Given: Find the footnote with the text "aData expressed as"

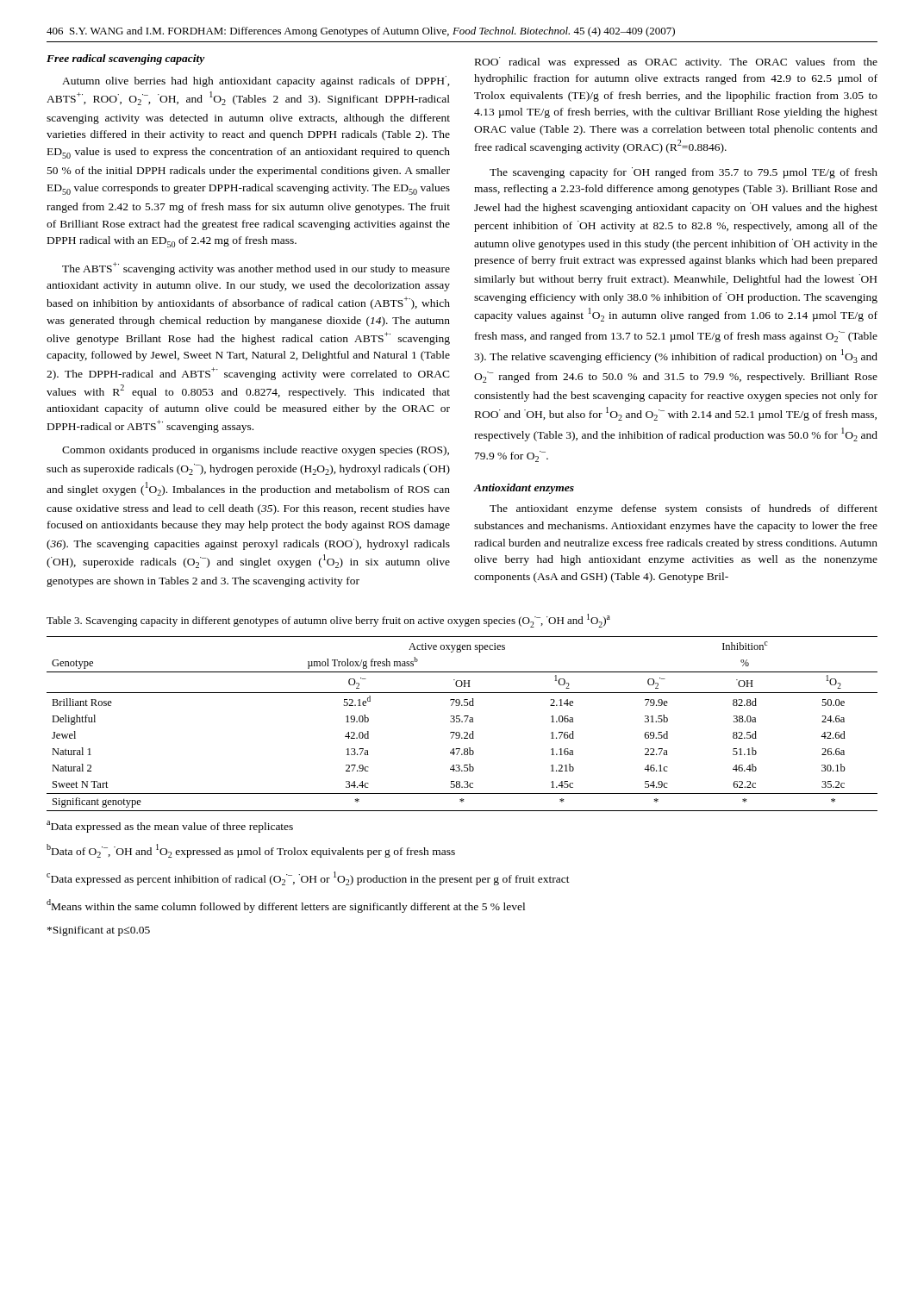Looking at the screenshot, I should click(x=462, y=877).
